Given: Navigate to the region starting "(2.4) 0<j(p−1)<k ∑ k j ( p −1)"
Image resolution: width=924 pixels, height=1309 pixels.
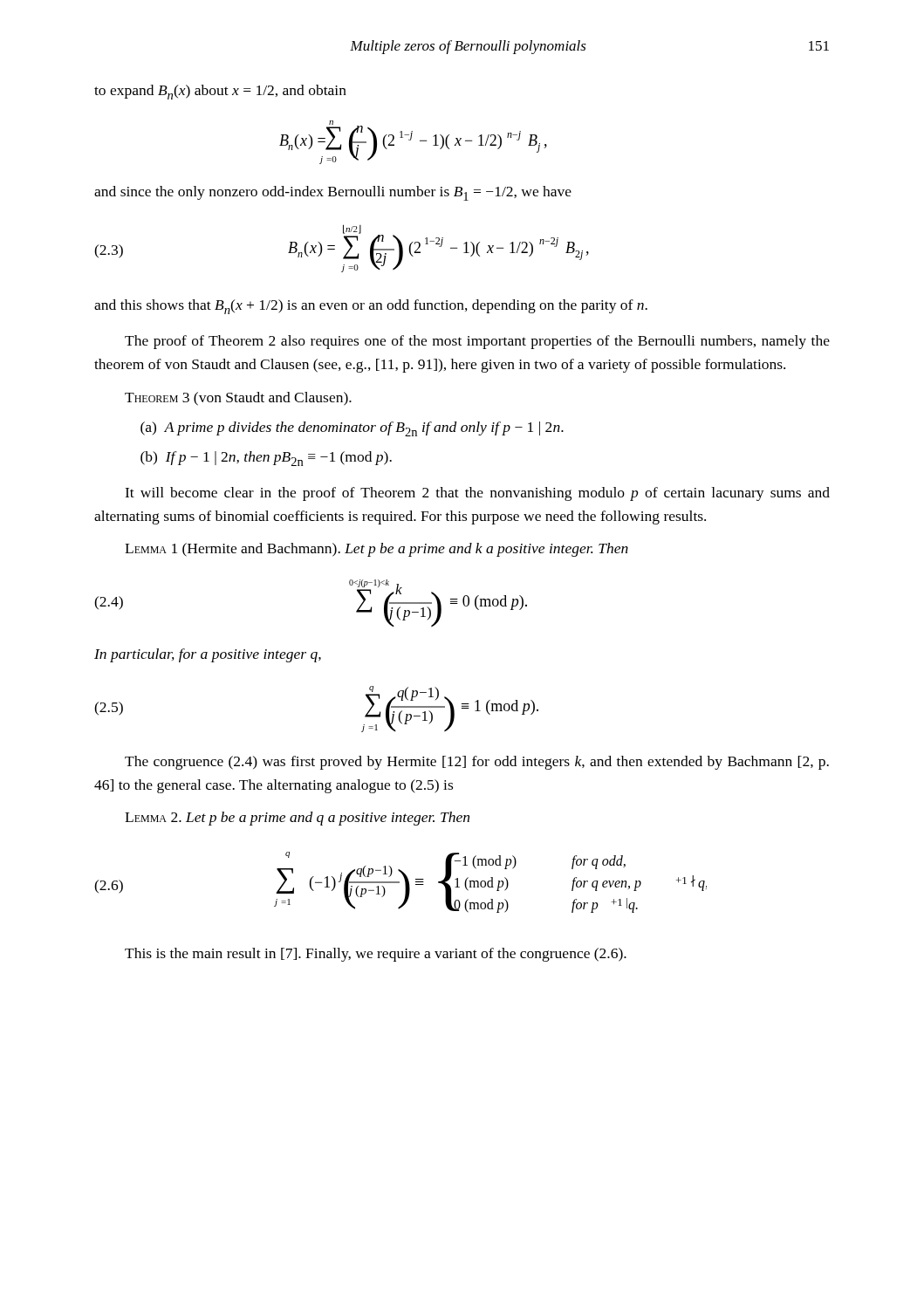Looking at the screenshot, I should (x=462, y=601).
